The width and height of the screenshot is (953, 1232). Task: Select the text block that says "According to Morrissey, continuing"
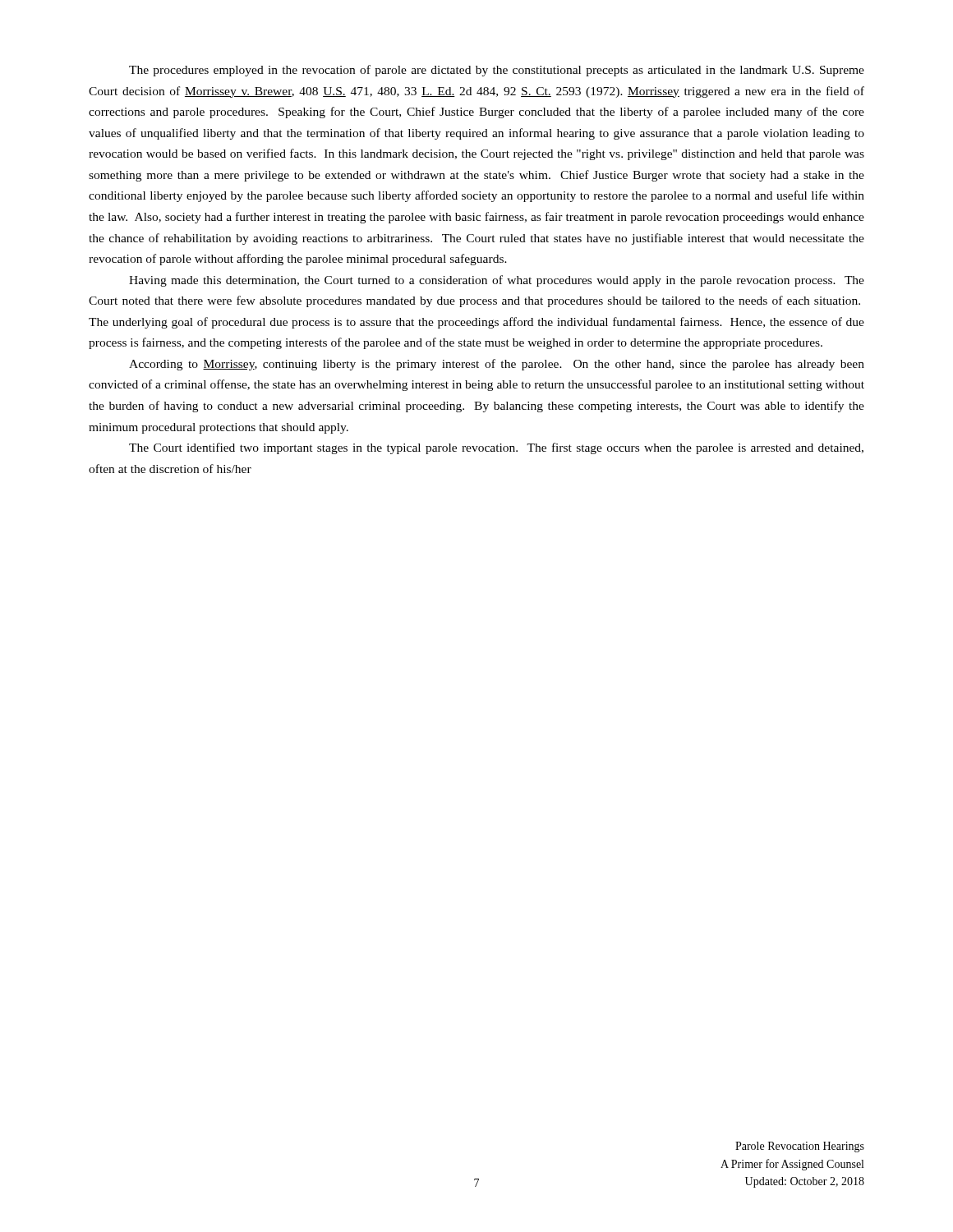click(x=476, y=395)
